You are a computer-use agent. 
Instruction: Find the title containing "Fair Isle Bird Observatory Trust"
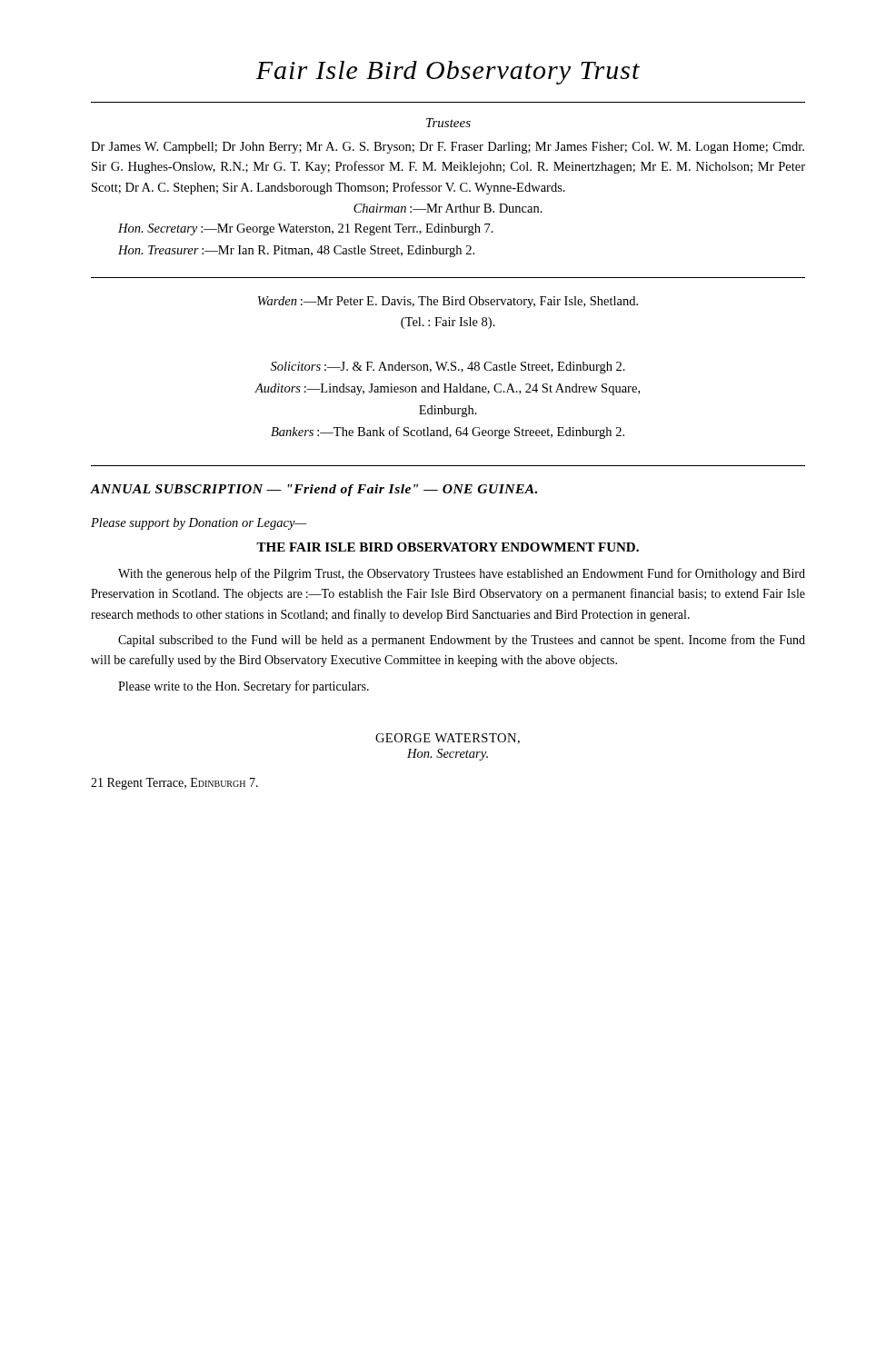click(448, 70)
